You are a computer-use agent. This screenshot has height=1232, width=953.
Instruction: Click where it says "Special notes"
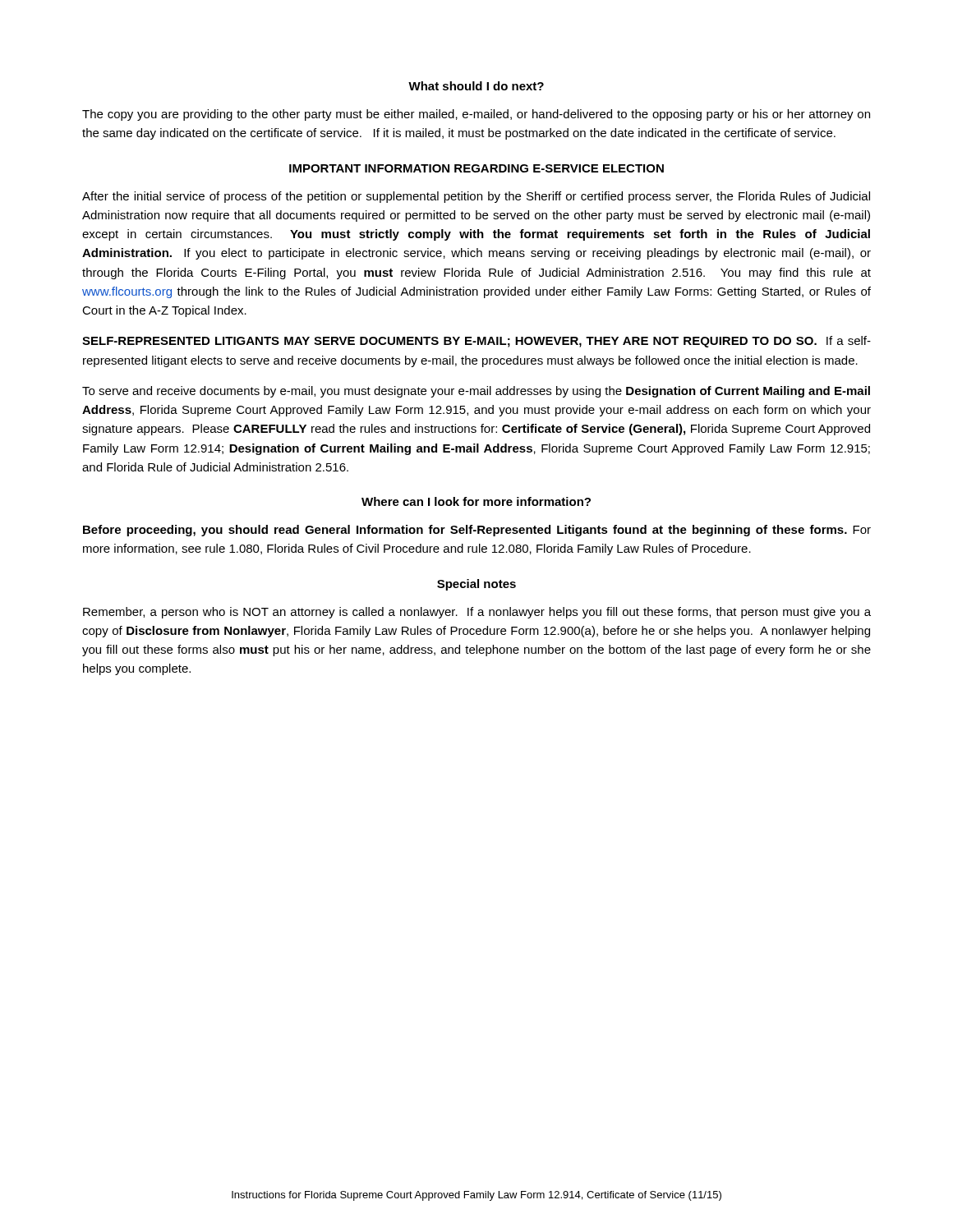coord(476,583)
